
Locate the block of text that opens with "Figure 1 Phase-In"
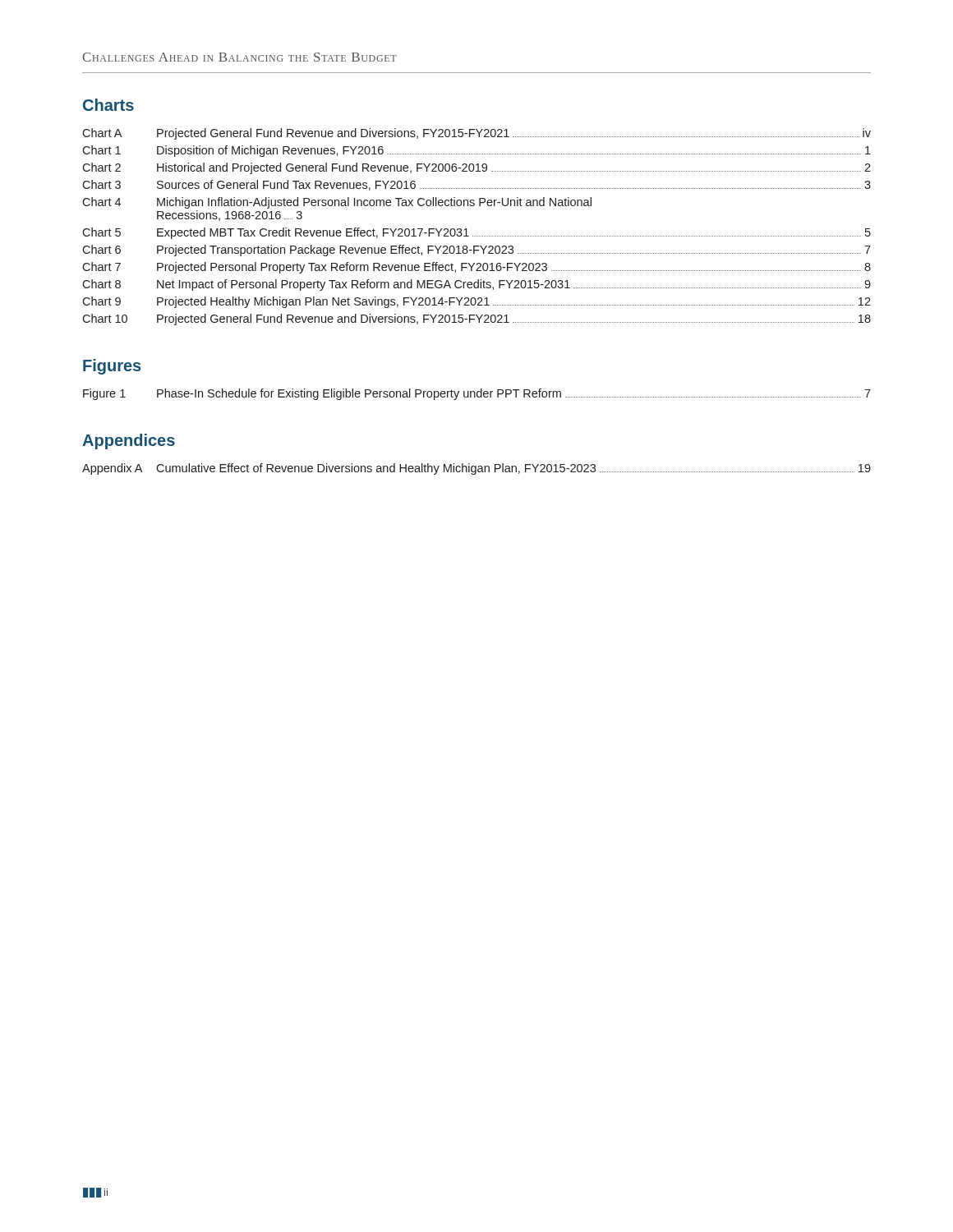click(476, 393)
